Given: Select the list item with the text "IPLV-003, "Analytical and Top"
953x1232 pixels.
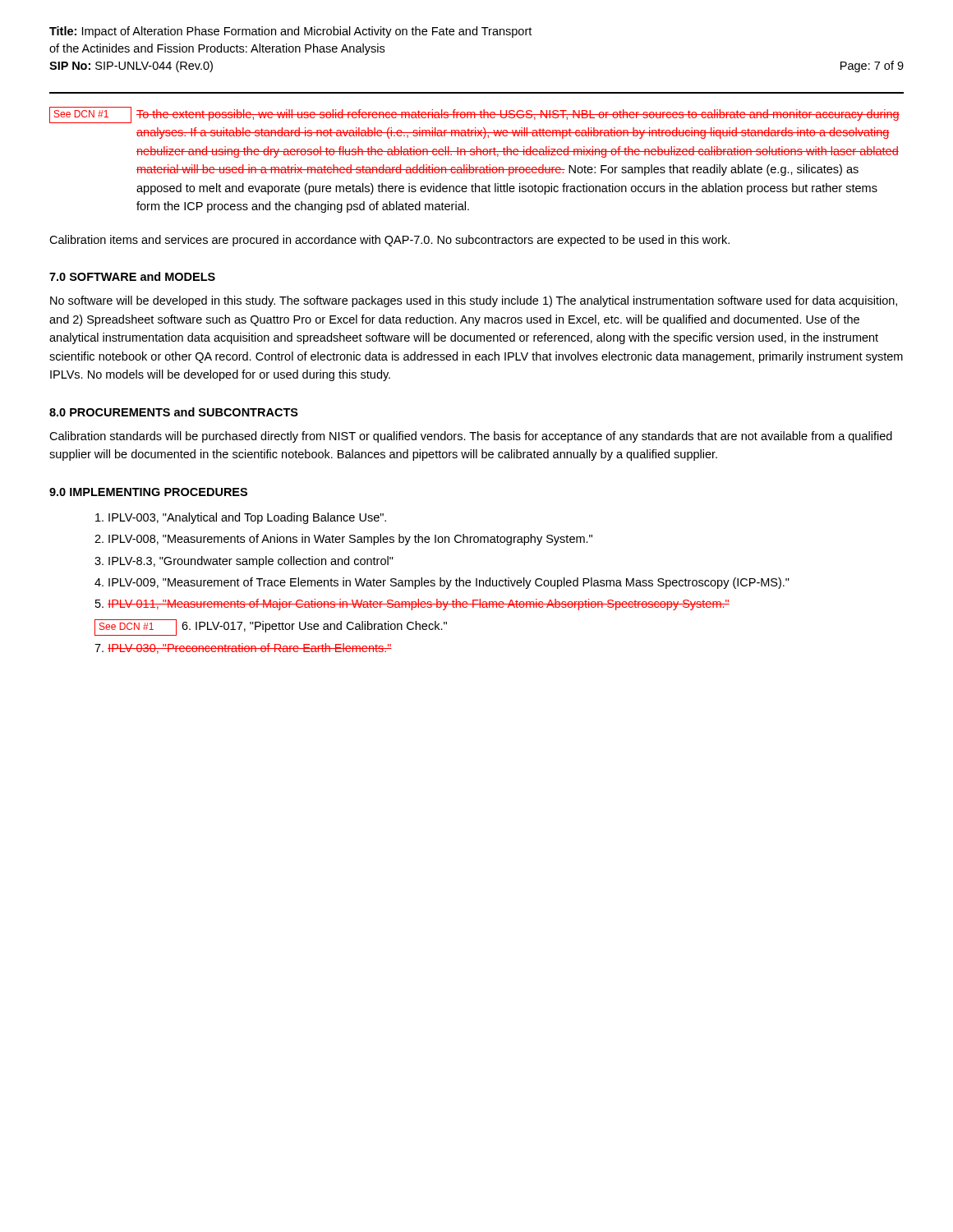Looking at the screenshot, I should 241,517.
